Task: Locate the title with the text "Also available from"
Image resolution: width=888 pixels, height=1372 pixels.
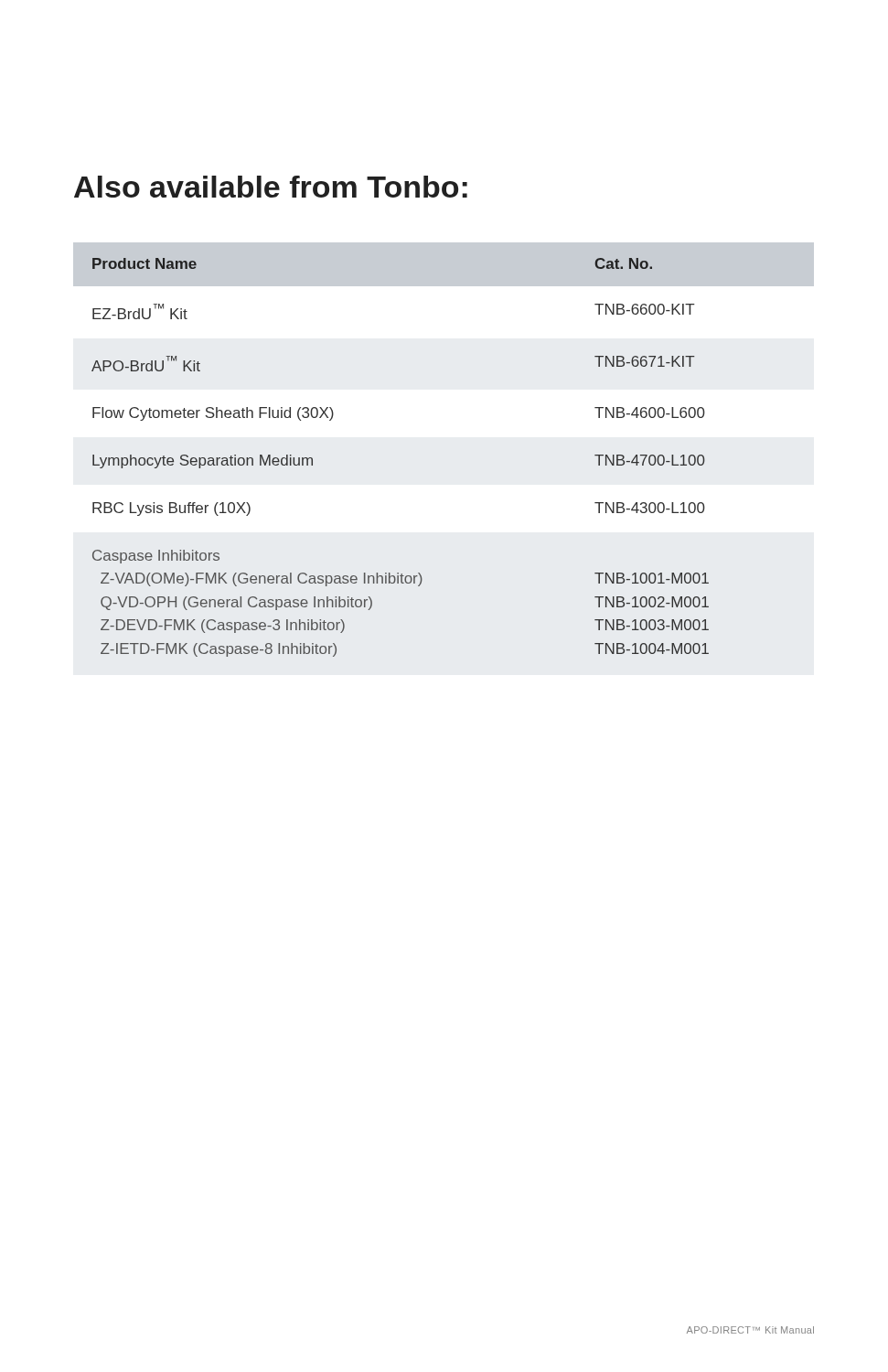Action: (272, 187)
